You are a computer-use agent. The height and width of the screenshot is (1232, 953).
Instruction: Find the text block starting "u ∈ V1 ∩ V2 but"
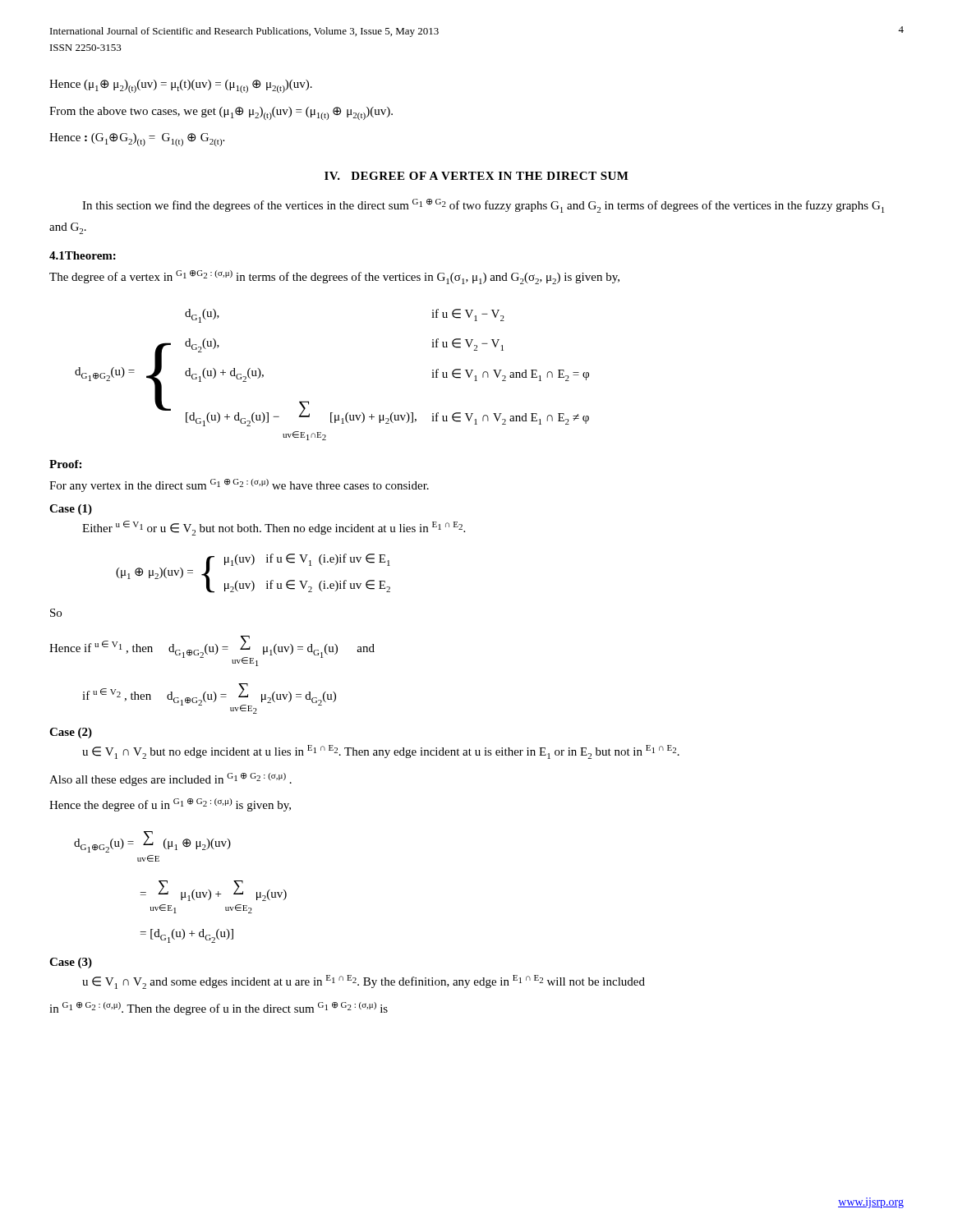pyautogui.click(x=381, y=752)
